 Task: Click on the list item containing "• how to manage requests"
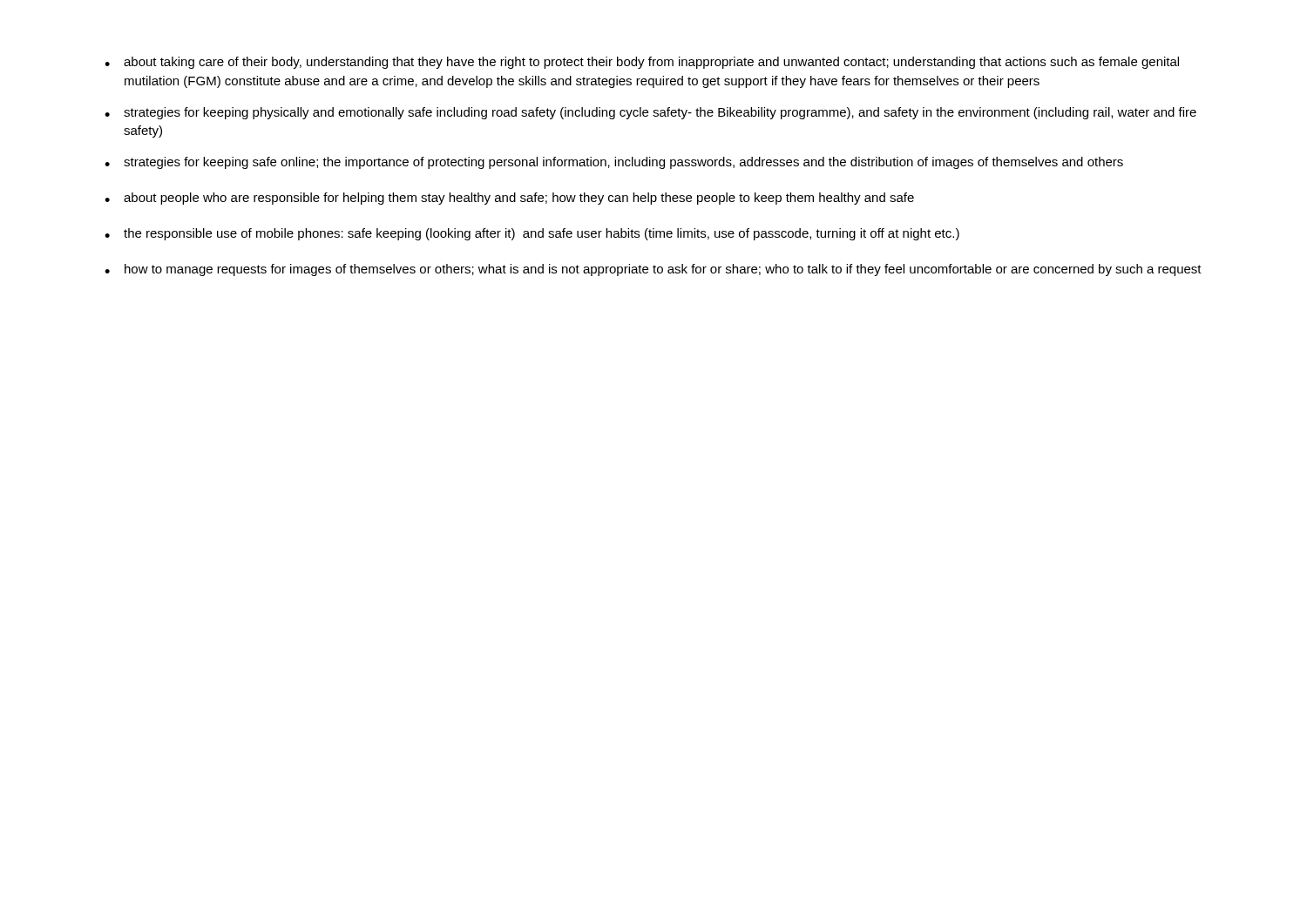pos(654,272)
